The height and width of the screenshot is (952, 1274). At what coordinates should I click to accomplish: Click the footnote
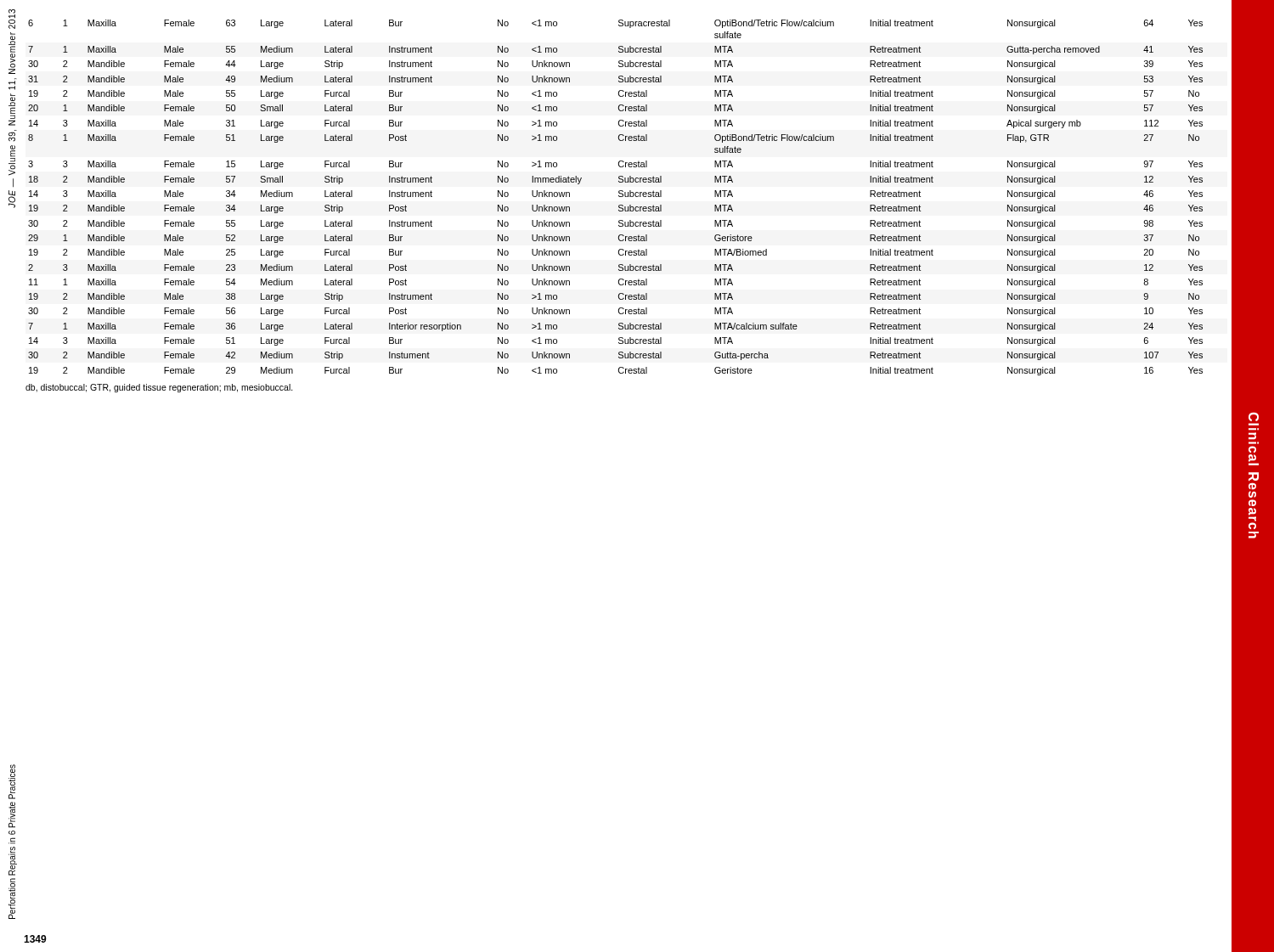[626, 388]
